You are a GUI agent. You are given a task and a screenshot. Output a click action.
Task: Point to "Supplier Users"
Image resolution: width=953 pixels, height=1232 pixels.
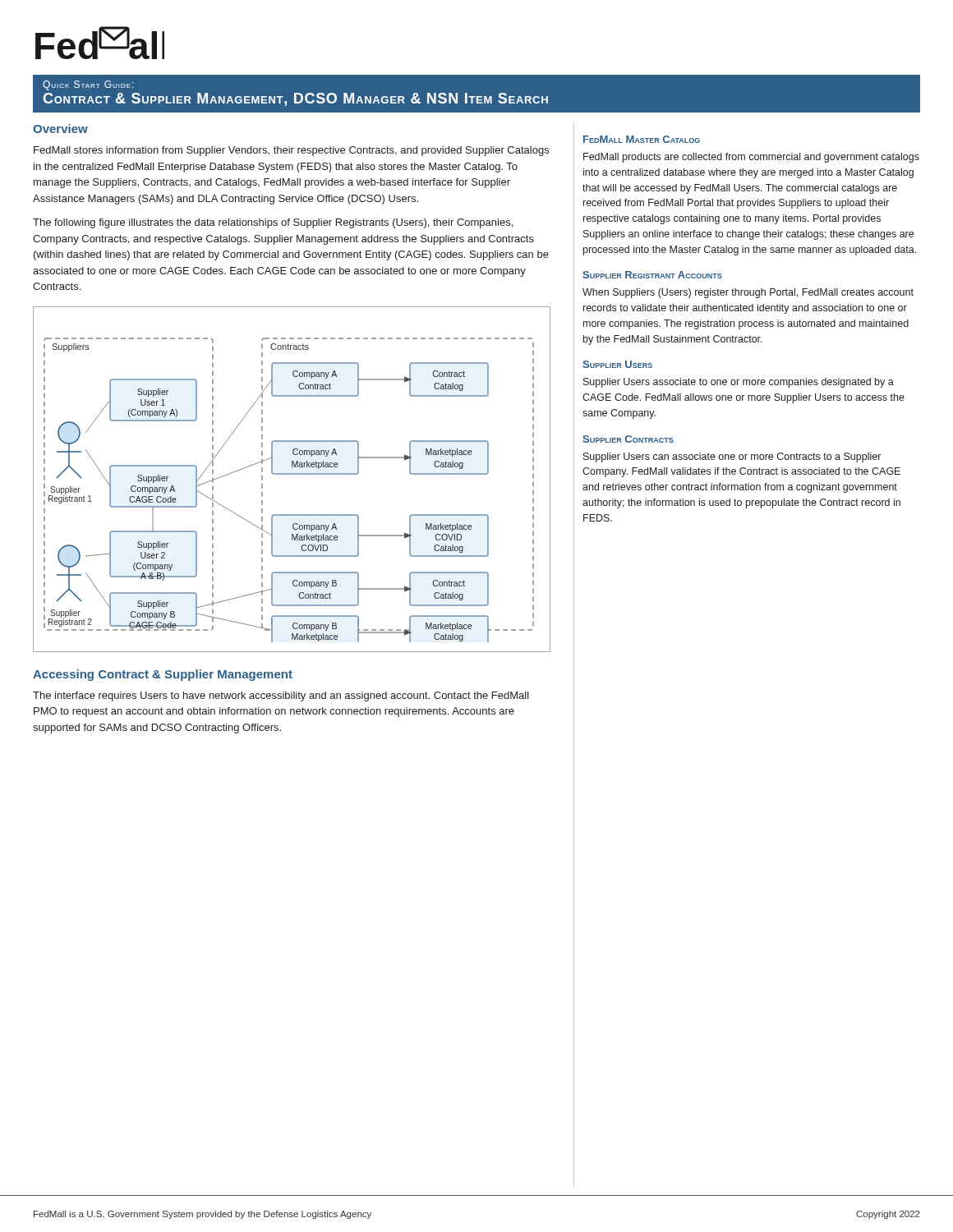coord(617,364)
